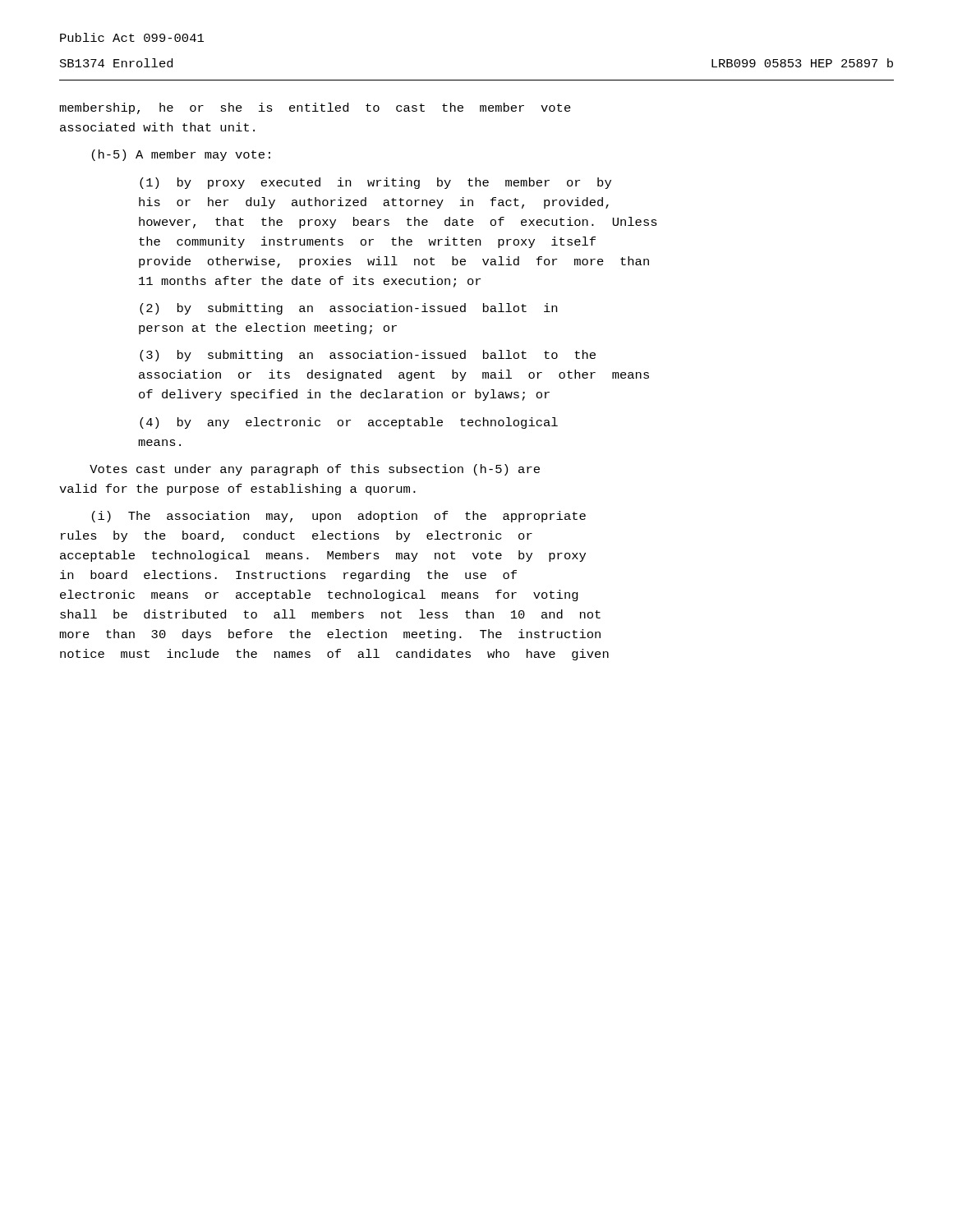Locate the text that reads "associated with that unit."
Viewport: 953px width, 1232px height.
(159, 128)
